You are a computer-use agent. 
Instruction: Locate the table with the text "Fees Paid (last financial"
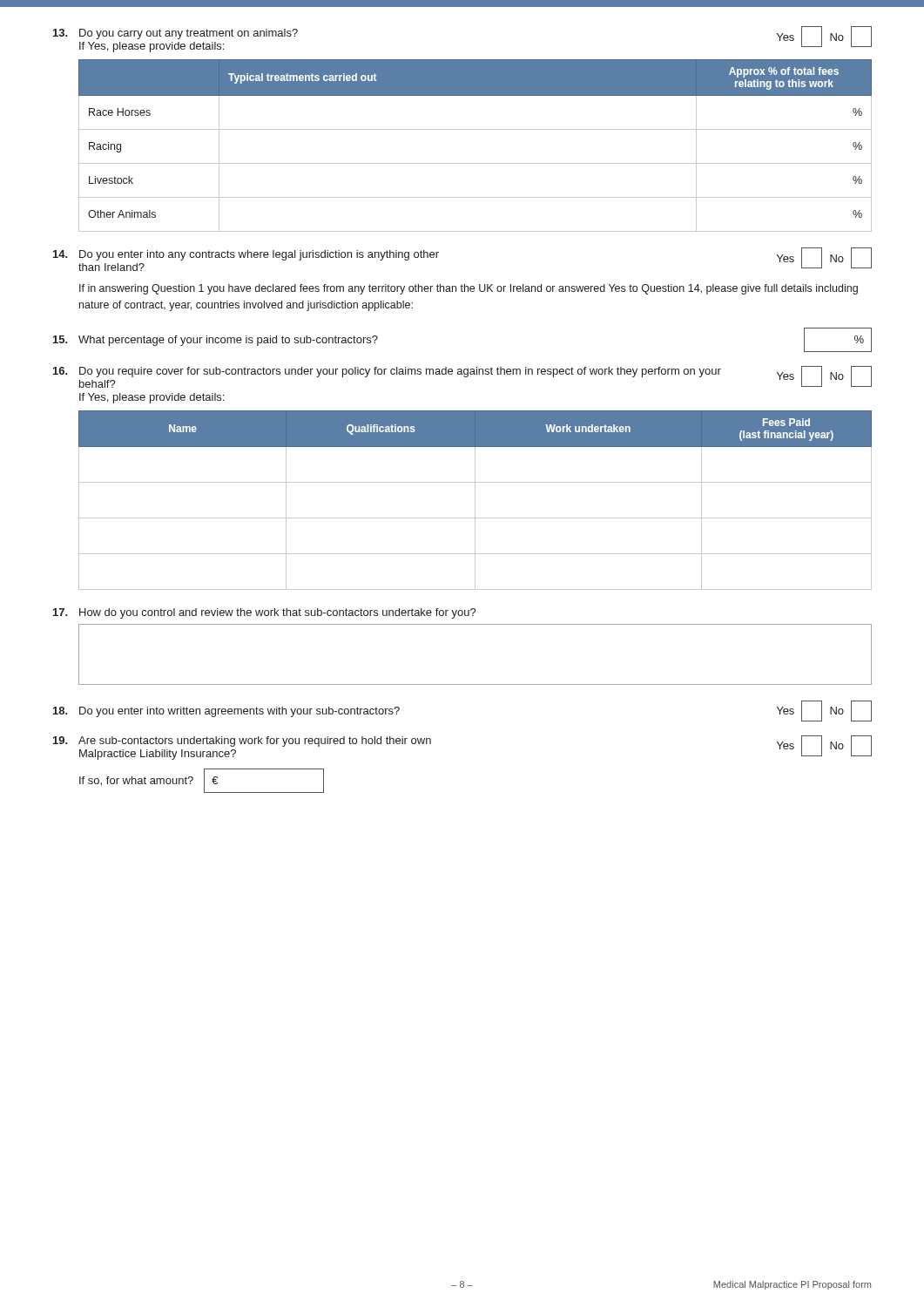point(475,500)
